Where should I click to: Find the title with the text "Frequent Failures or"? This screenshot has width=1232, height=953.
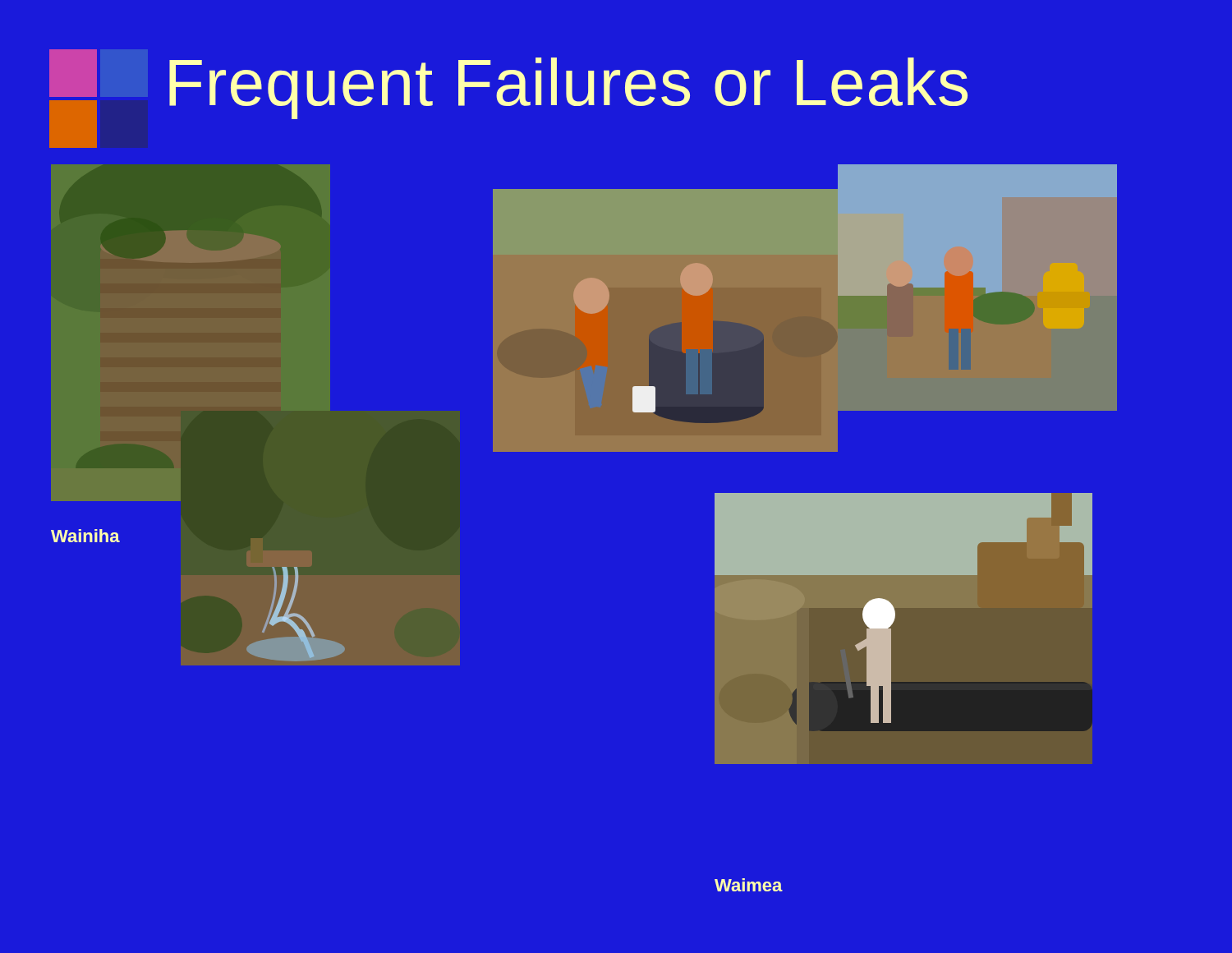pos(673,83)
